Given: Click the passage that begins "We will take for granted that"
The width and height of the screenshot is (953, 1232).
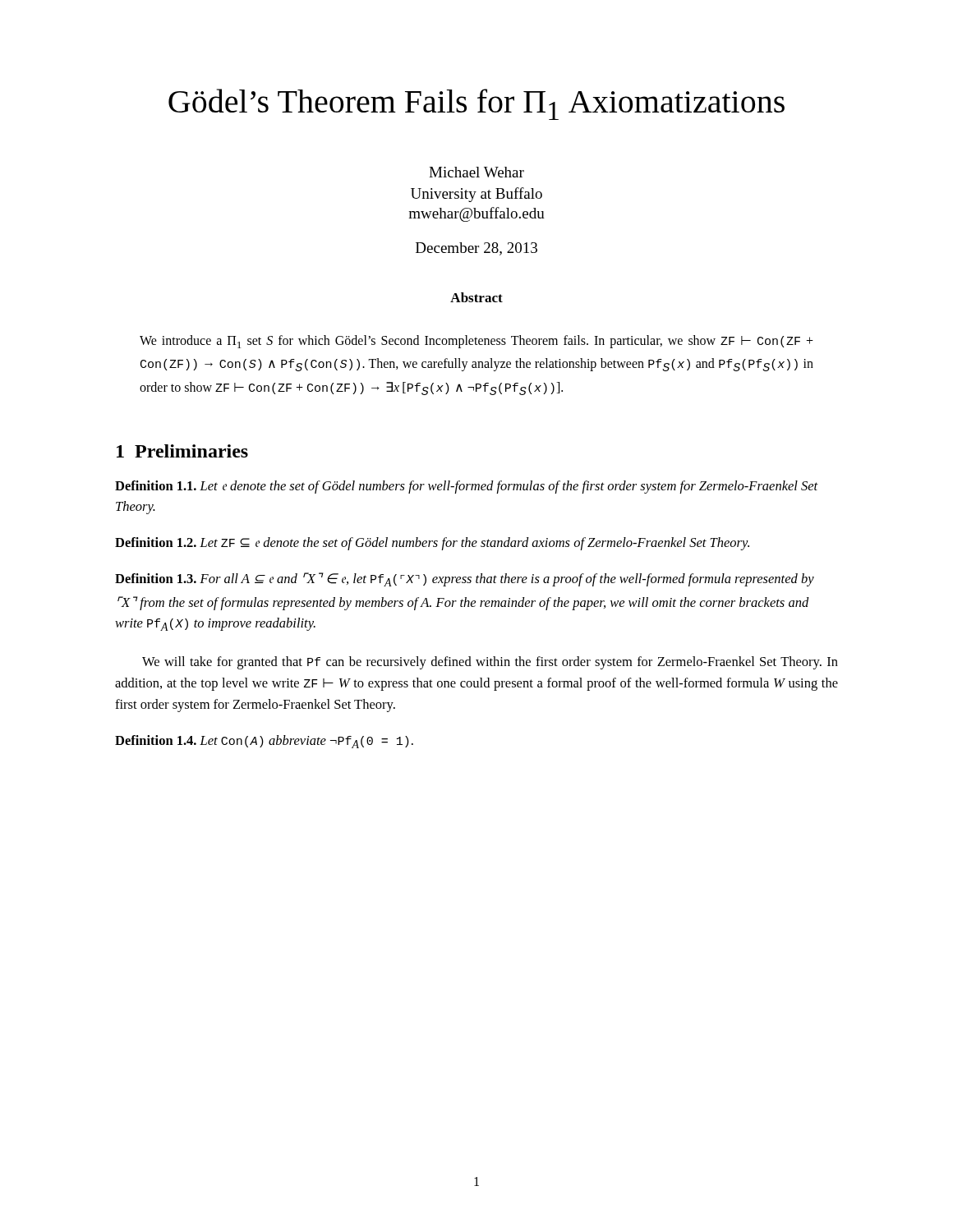Looking at the screenshot, I should tap(476, 683).
